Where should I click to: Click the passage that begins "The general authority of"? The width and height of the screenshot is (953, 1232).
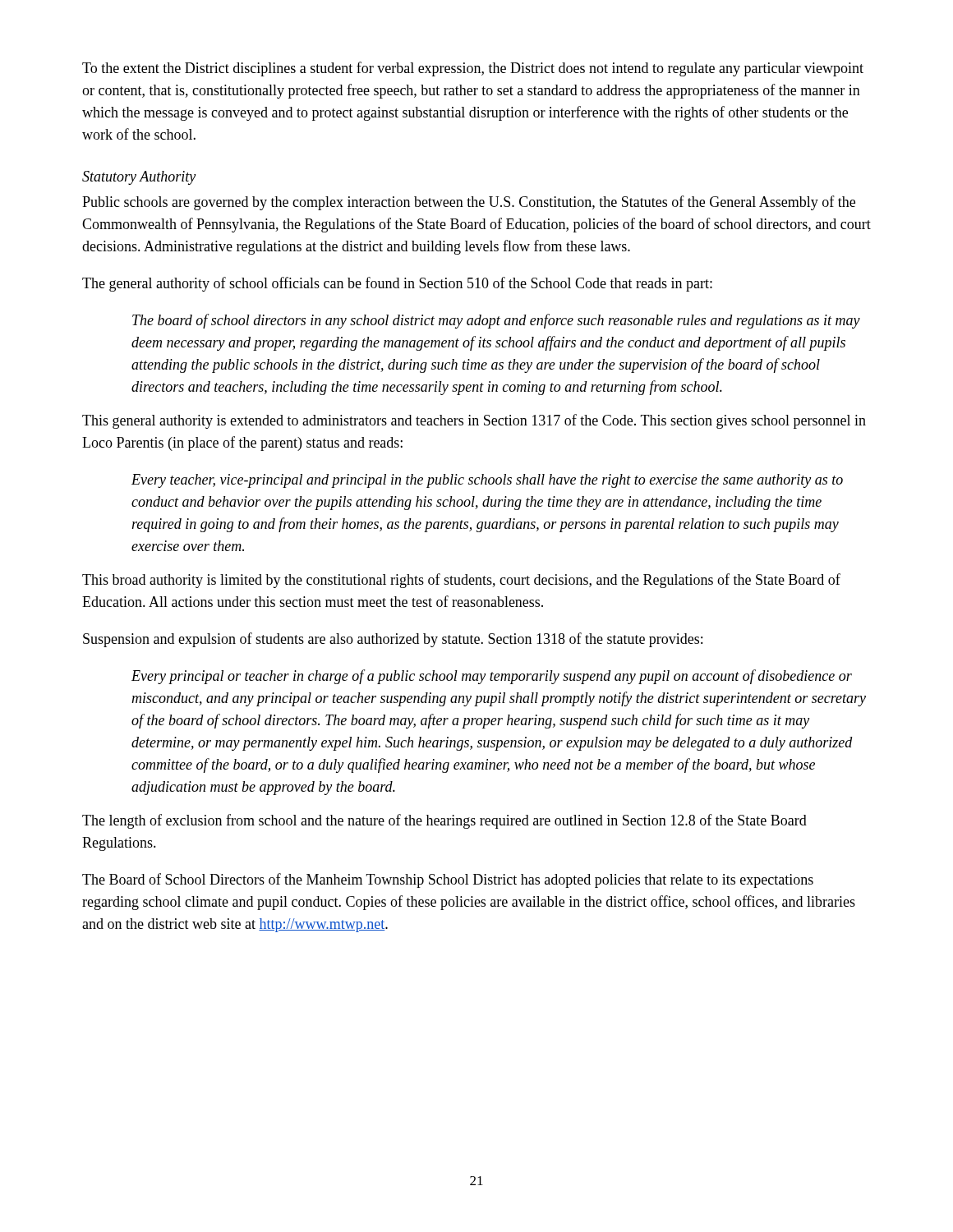coord(398,283)
